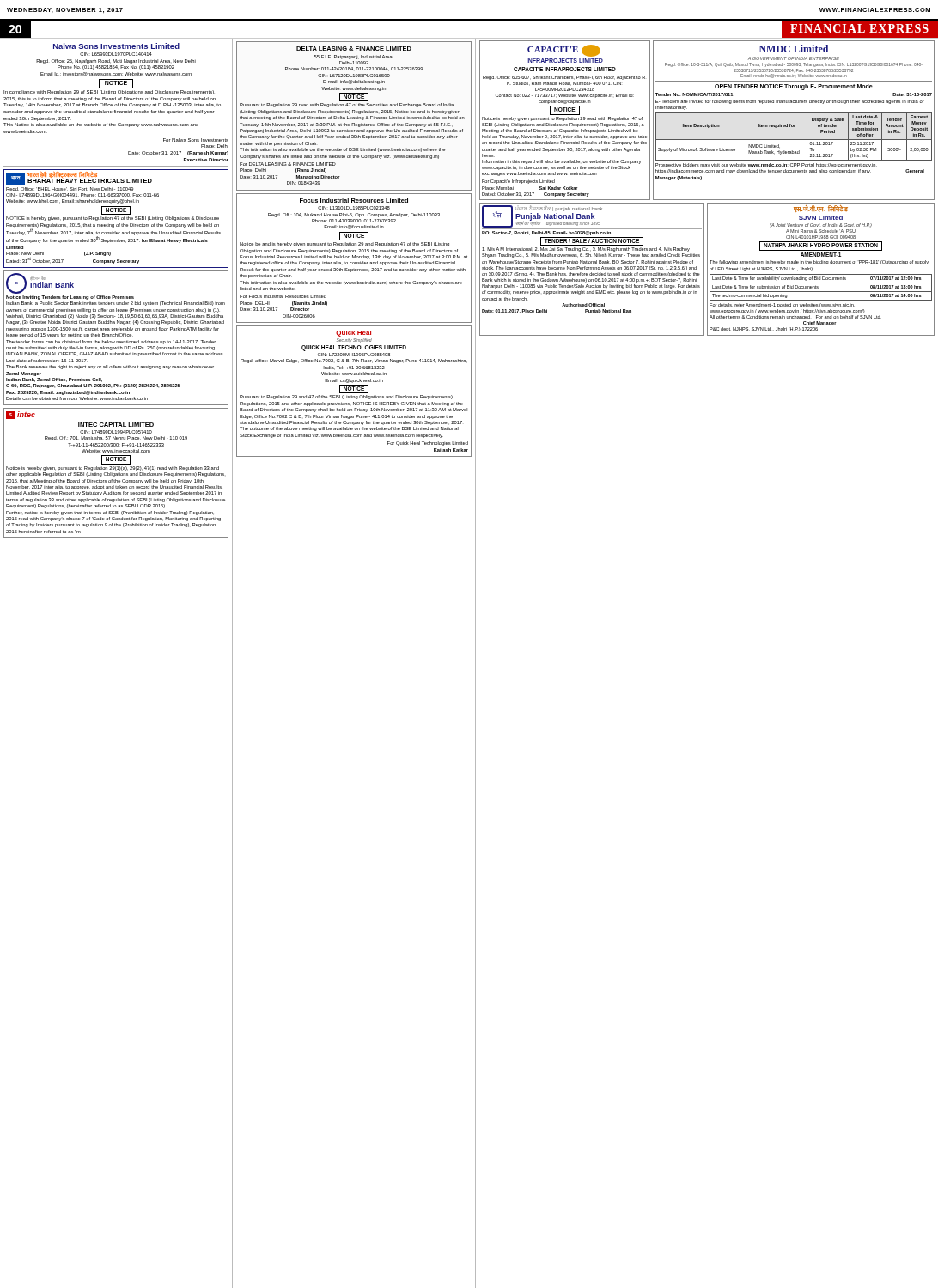Locate the block of text that opens with "E- Tenders are invited for"
This screenshot has width=938, height=1288.
pos(790,104)
